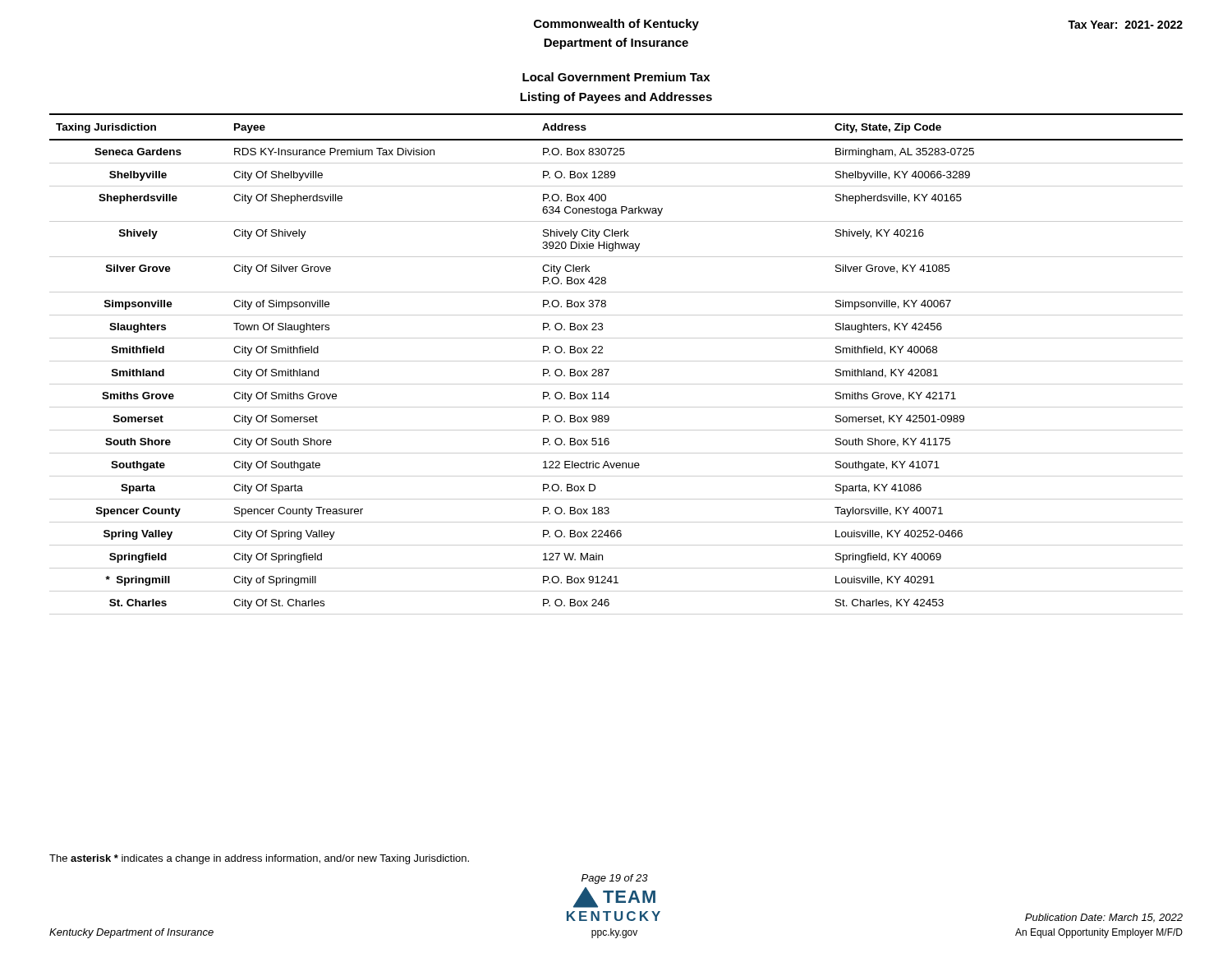Select the footnote containing "The asterisk * indicates a change"
The height and width of the screenshot is (953, 1232).
point(260,858)
